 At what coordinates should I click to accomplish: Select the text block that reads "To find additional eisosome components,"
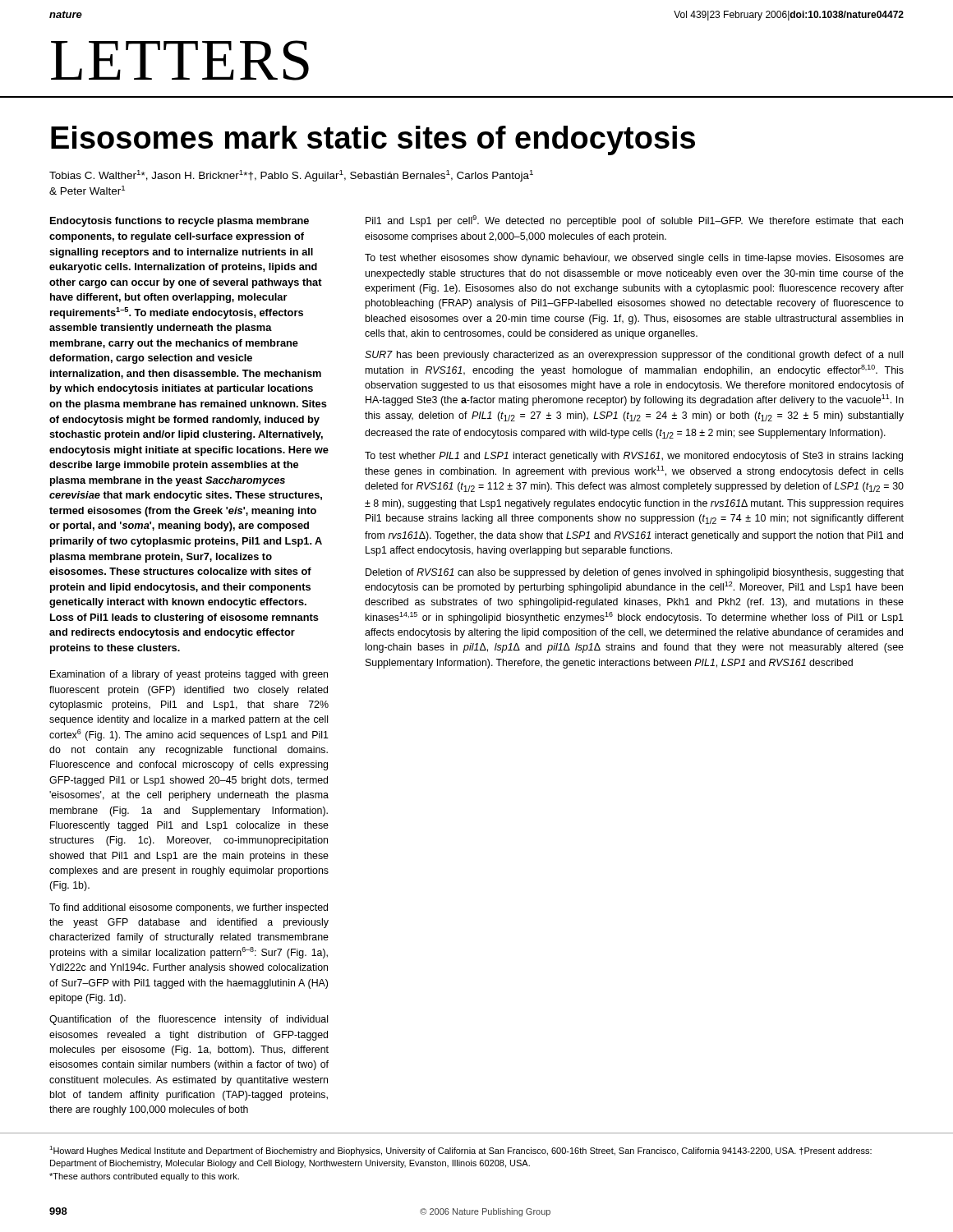(189, 953)
